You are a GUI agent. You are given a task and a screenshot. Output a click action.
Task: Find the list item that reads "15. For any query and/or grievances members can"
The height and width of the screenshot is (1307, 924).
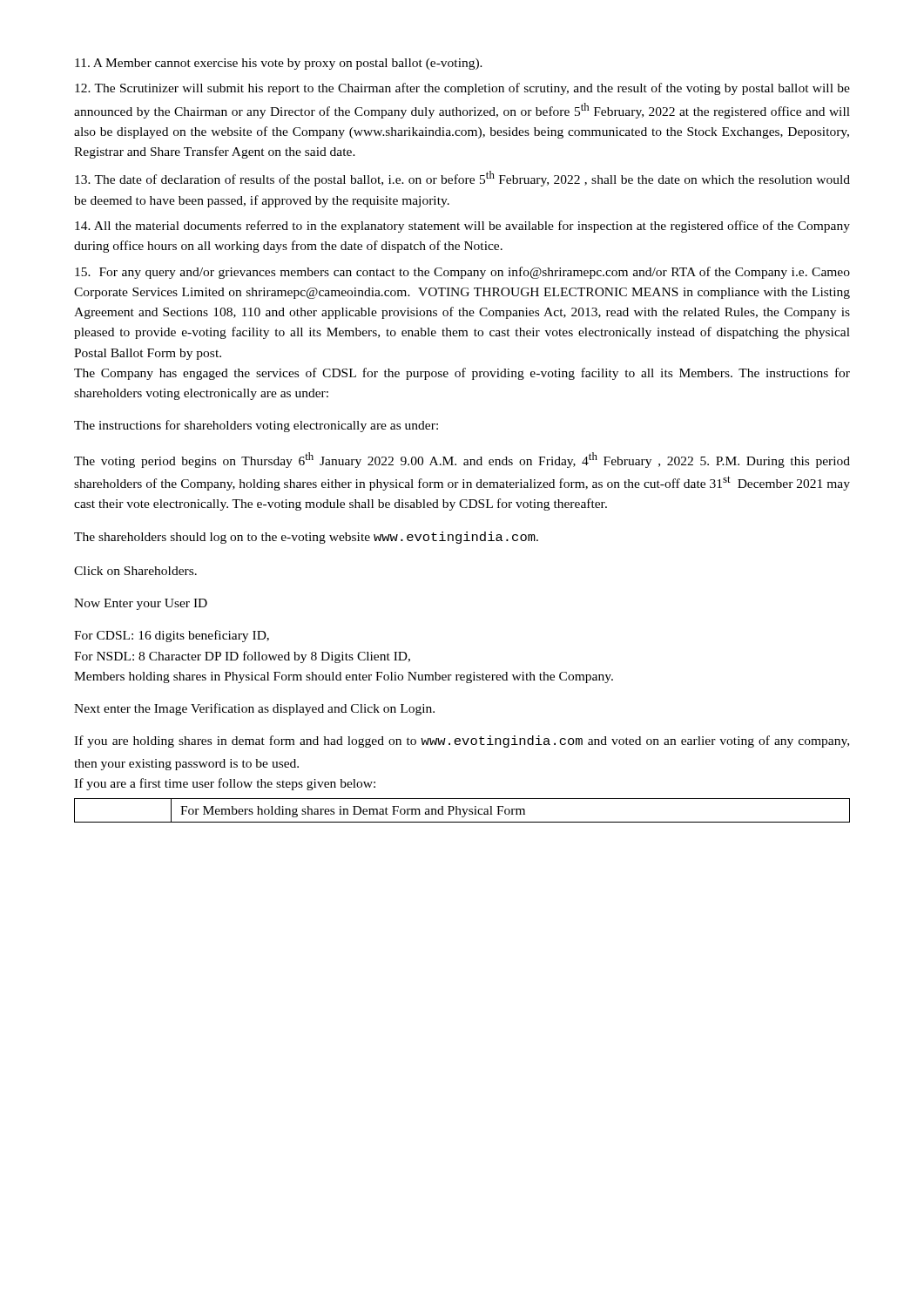click(462, 332)
